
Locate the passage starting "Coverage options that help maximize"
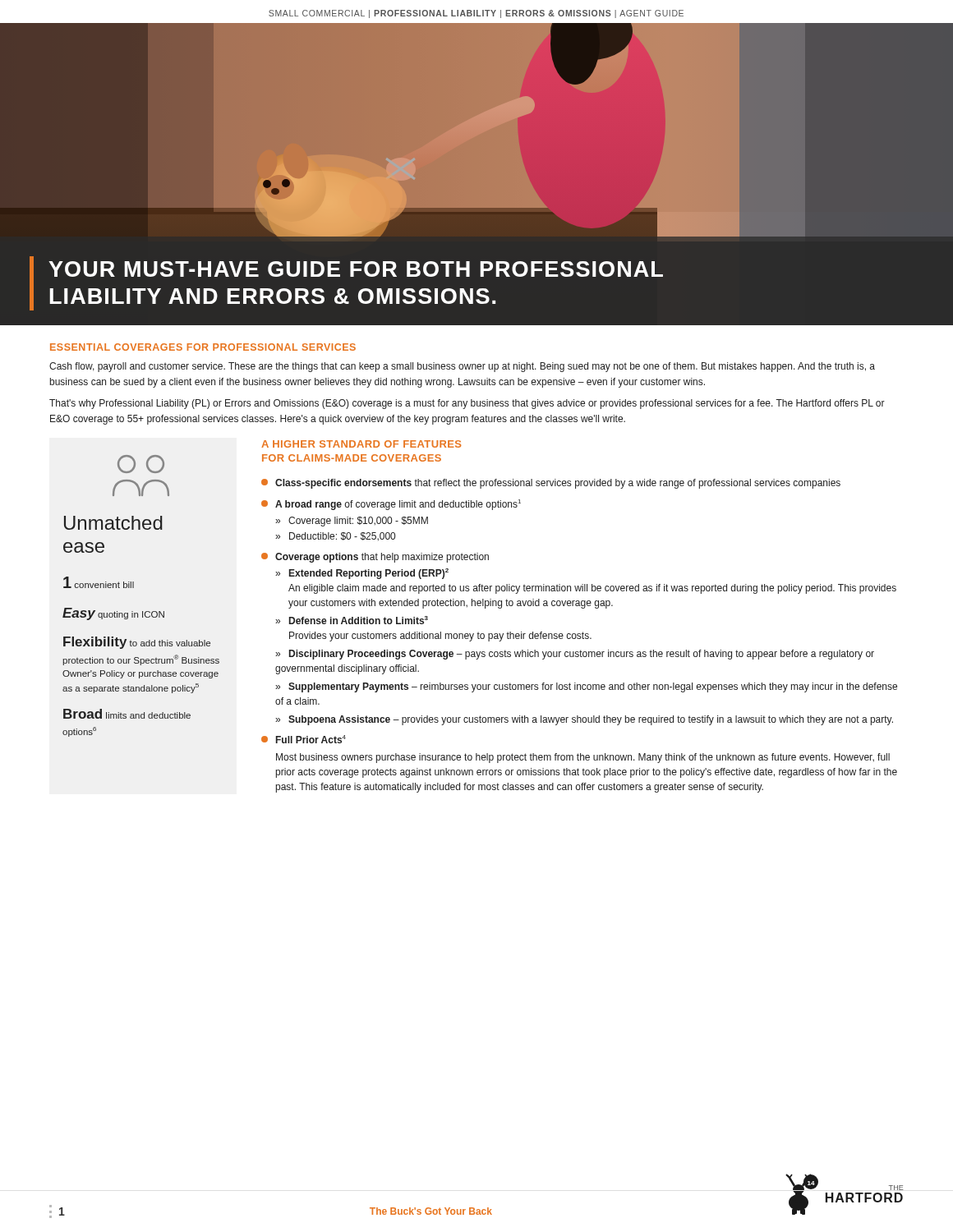375,557
